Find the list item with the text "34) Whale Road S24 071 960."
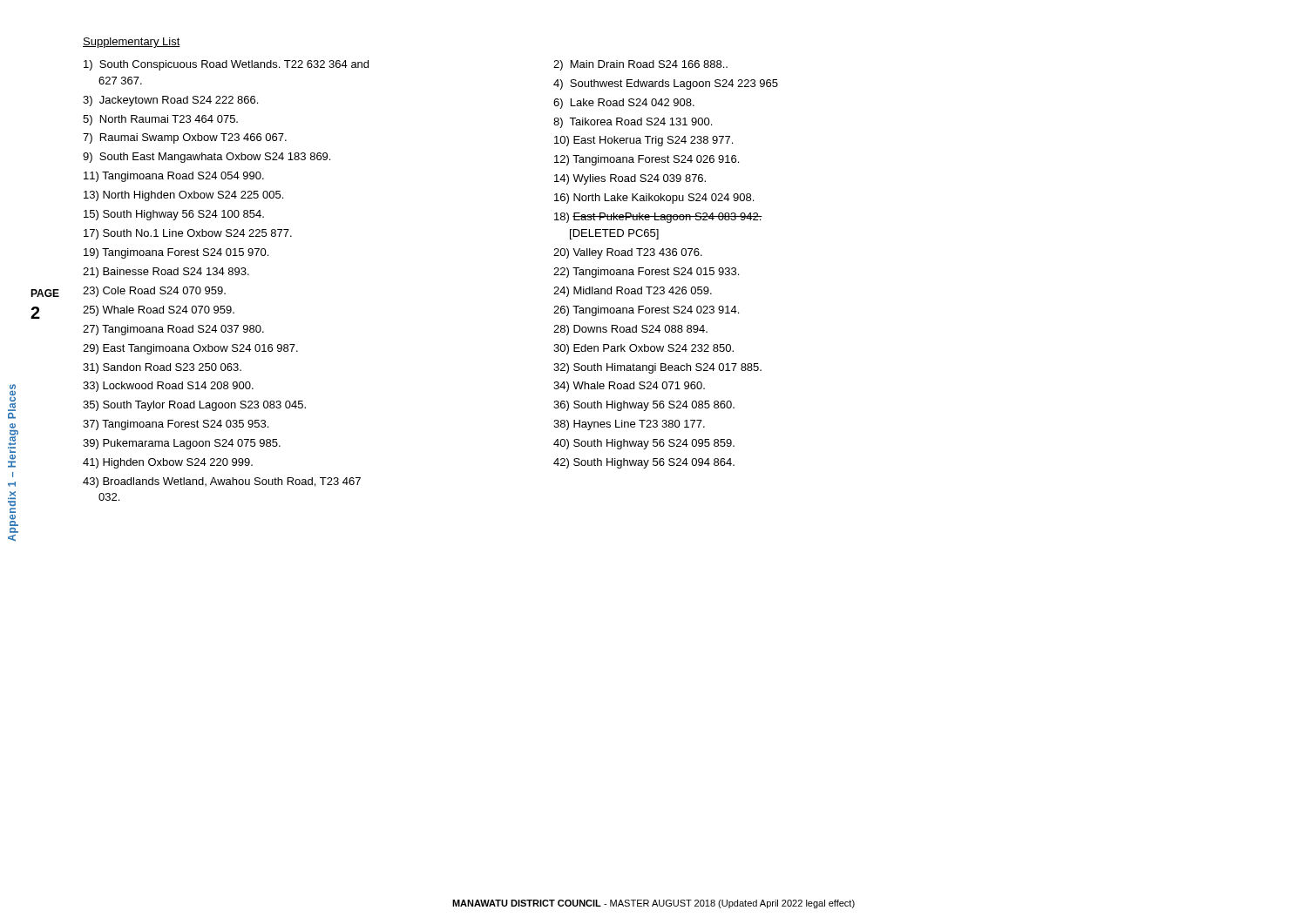1307x924 pixels. point(629,386)
